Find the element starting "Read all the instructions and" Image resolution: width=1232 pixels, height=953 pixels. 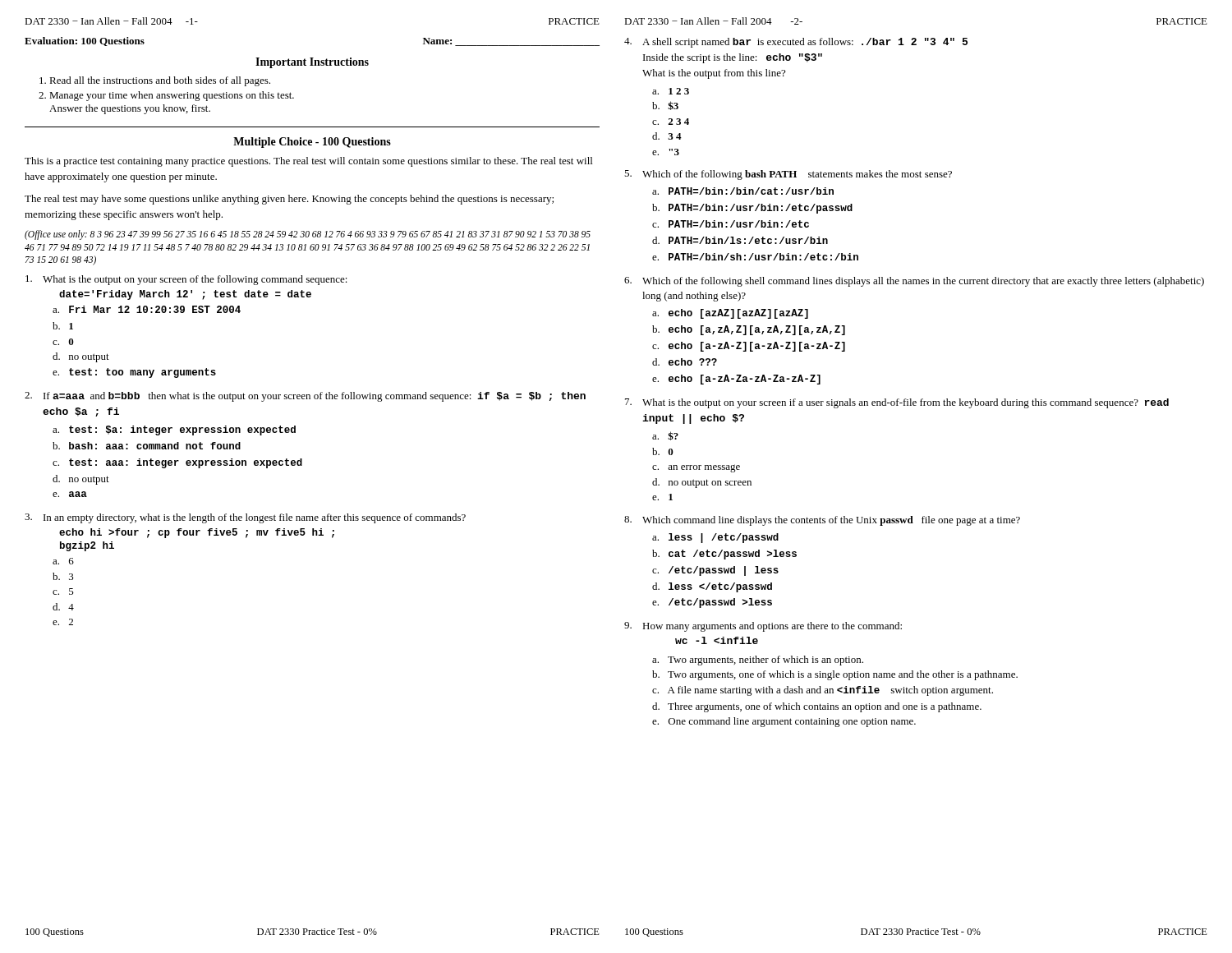(x=160, y=80)
